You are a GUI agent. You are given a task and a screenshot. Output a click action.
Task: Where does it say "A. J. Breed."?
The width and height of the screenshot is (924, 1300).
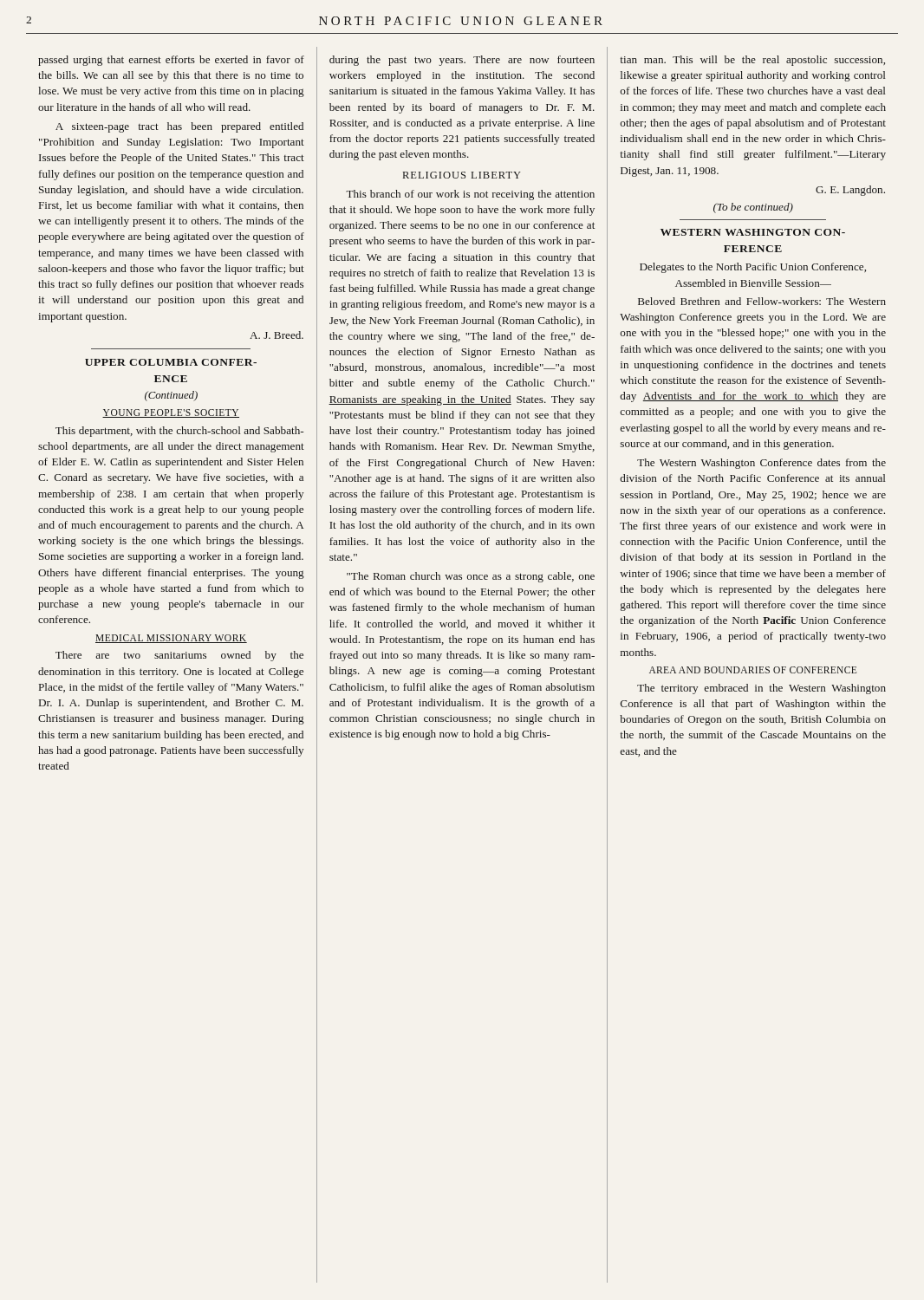click(277, 335)
